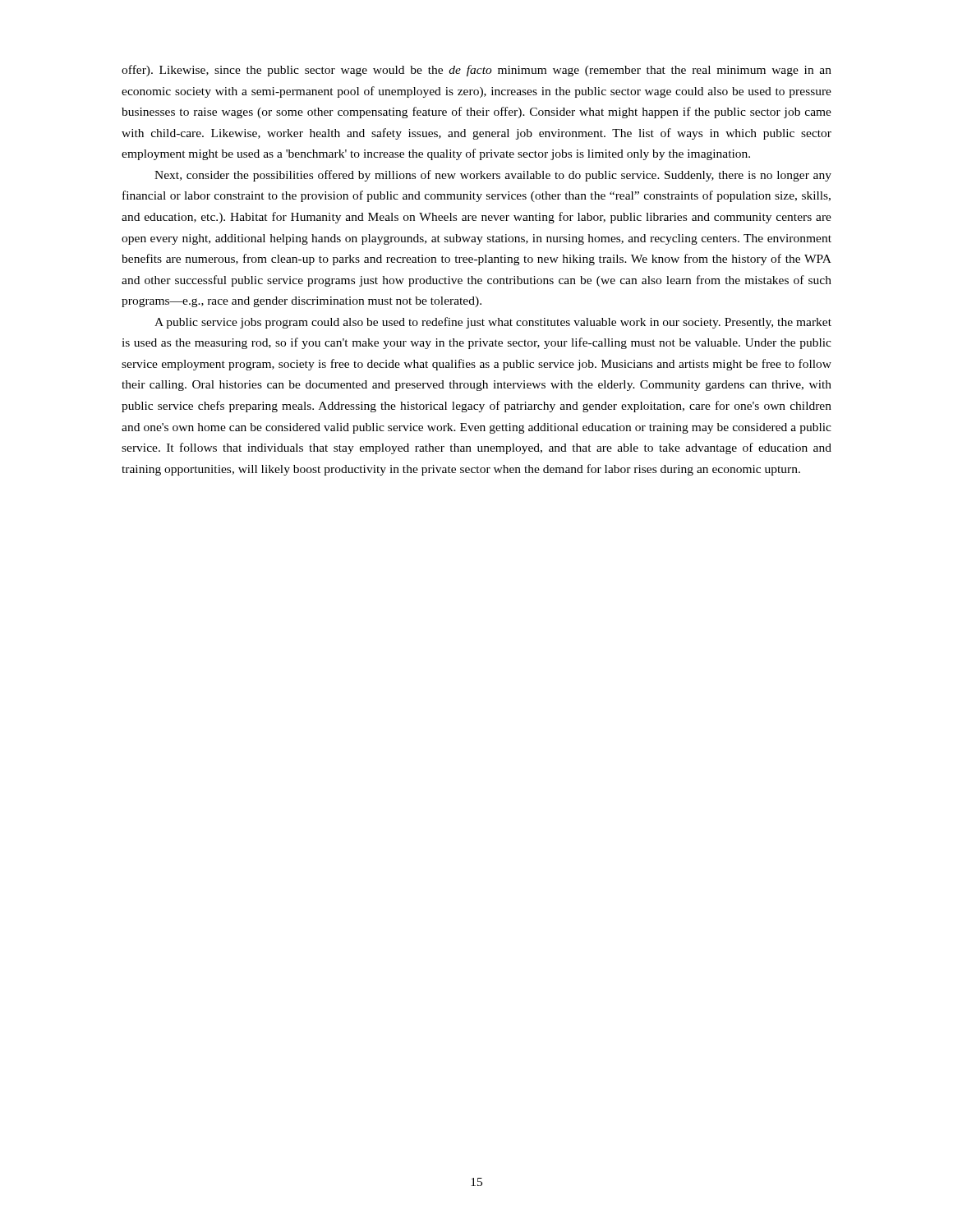Image resolution: width=953 pixels, height=1232 pixels.
Task: Find the text block with the text "A public service jobs program could"
Action: (476, 395)
